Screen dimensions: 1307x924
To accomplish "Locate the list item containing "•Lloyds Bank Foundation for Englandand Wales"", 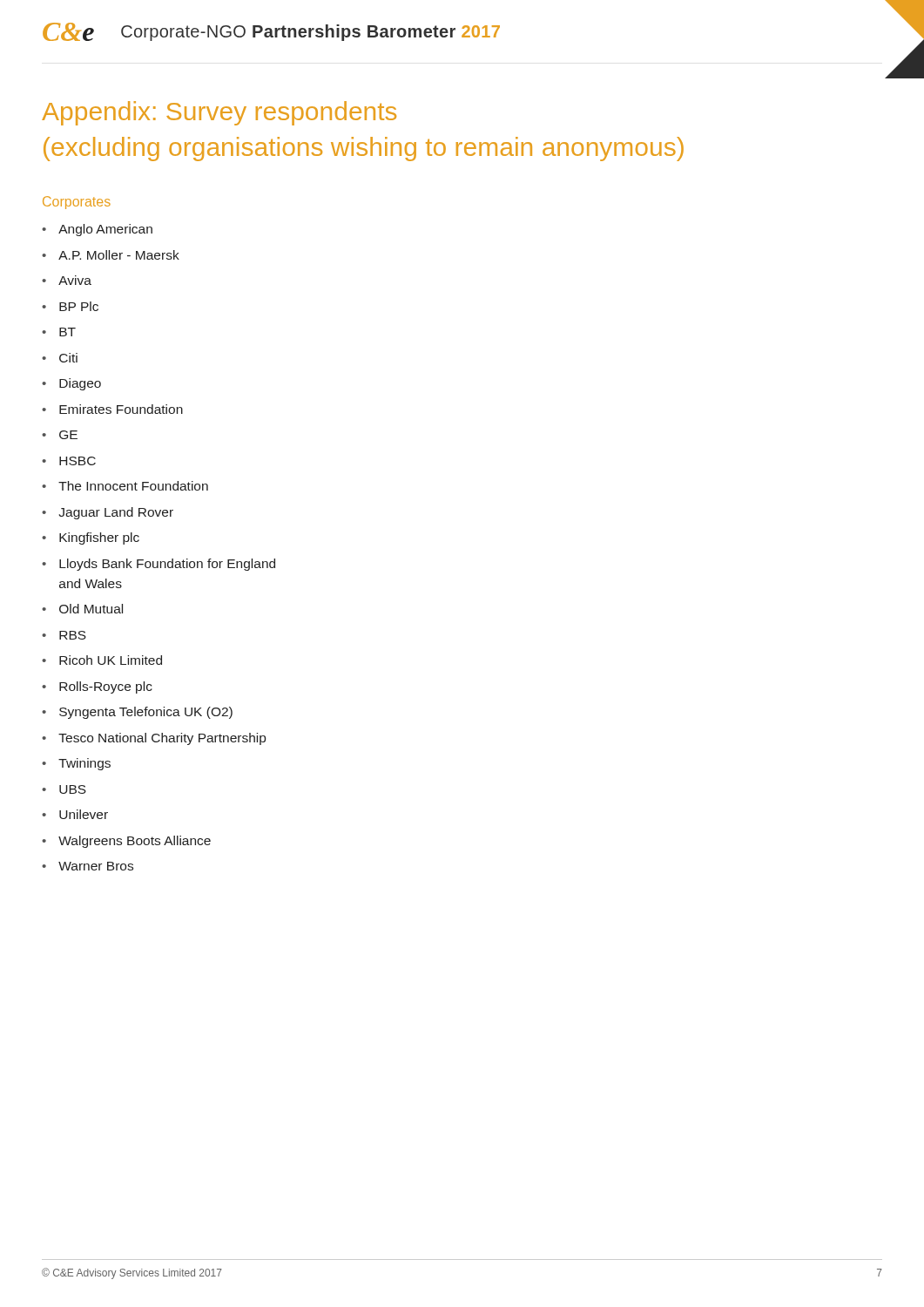I will tap(159, 573).
